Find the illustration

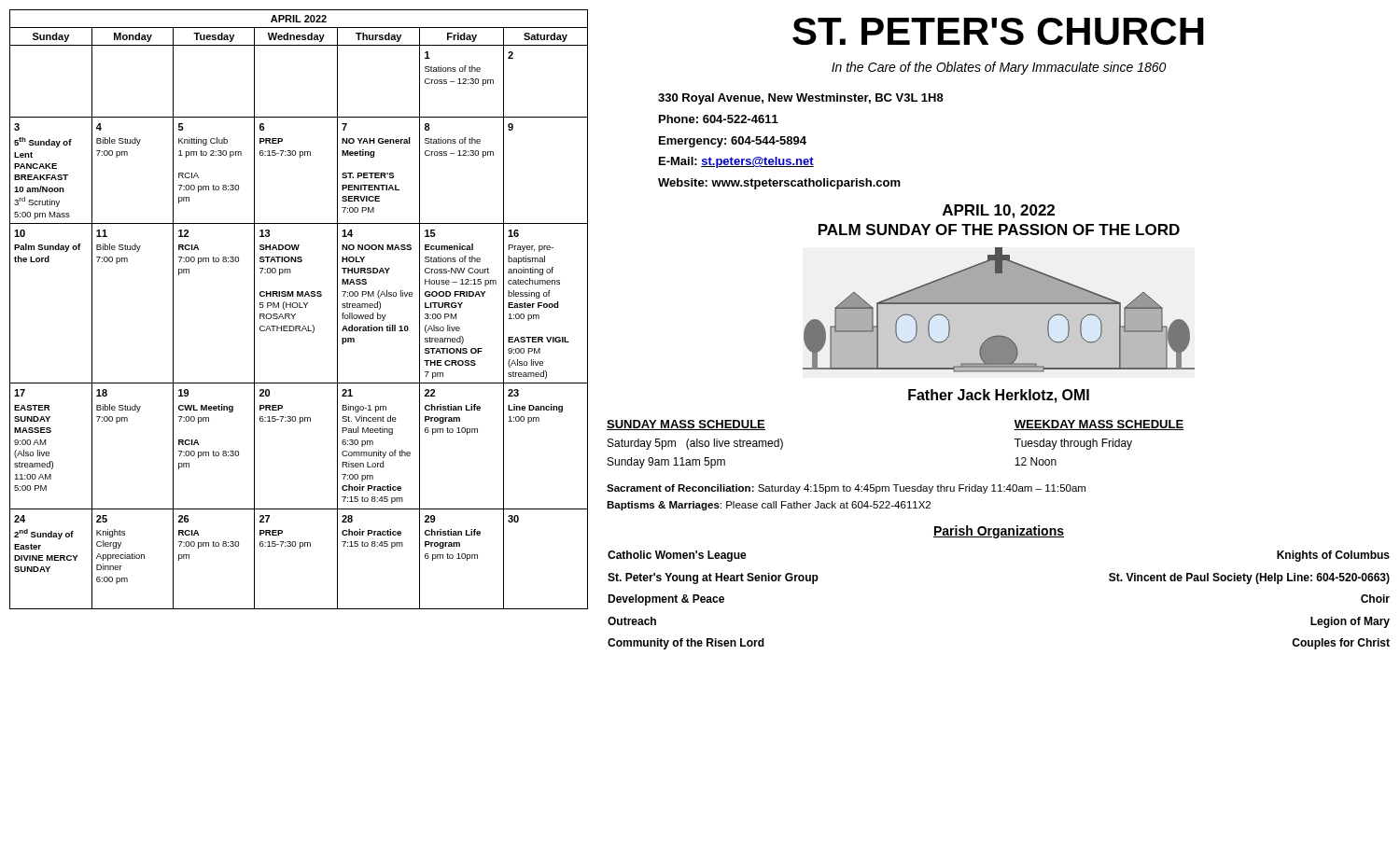[999, 313]
